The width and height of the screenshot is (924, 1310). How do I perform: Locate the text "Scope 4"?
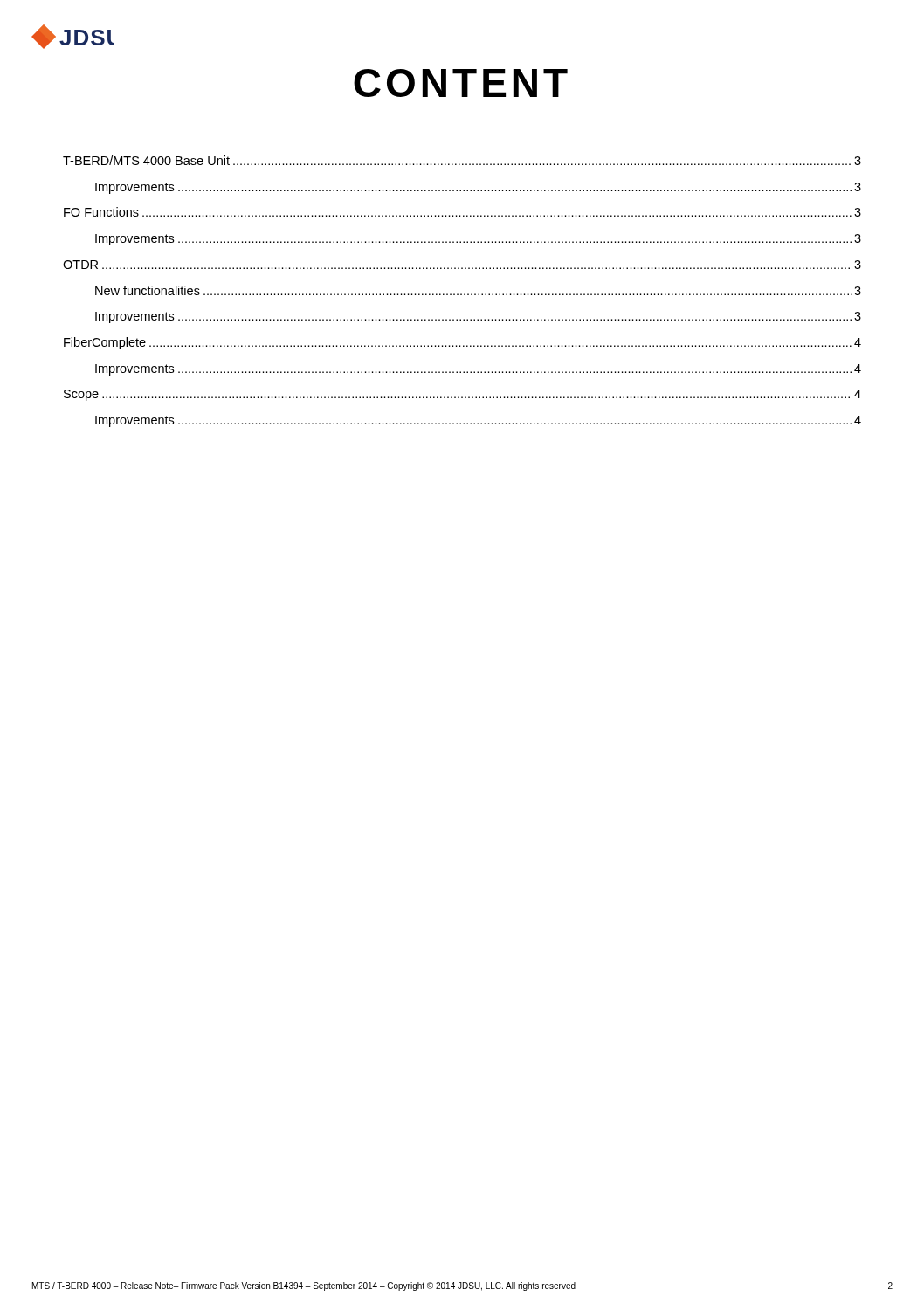coord(462,395)
